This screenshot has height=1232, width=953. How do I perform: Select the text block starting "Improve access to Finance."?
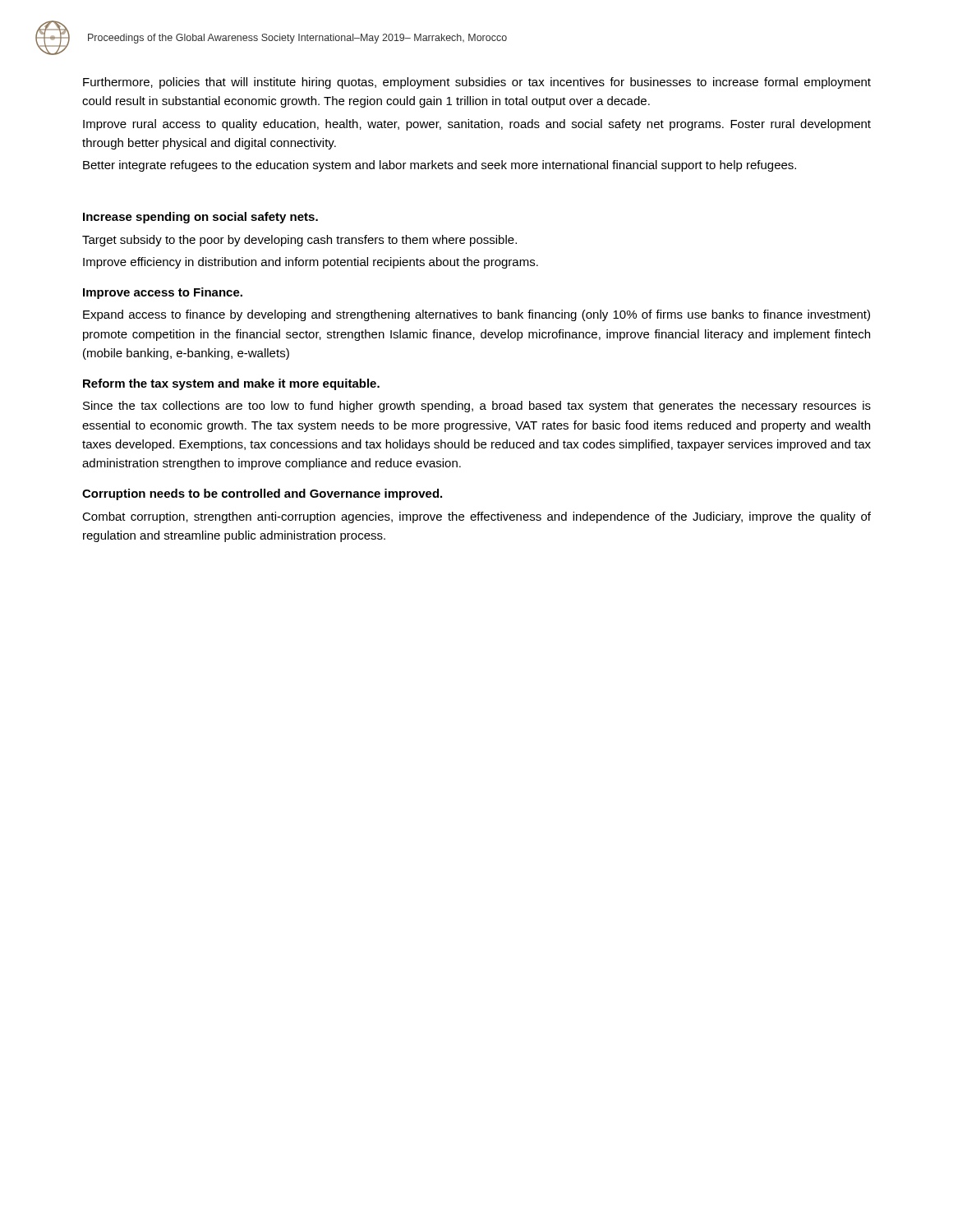point(163,292)
